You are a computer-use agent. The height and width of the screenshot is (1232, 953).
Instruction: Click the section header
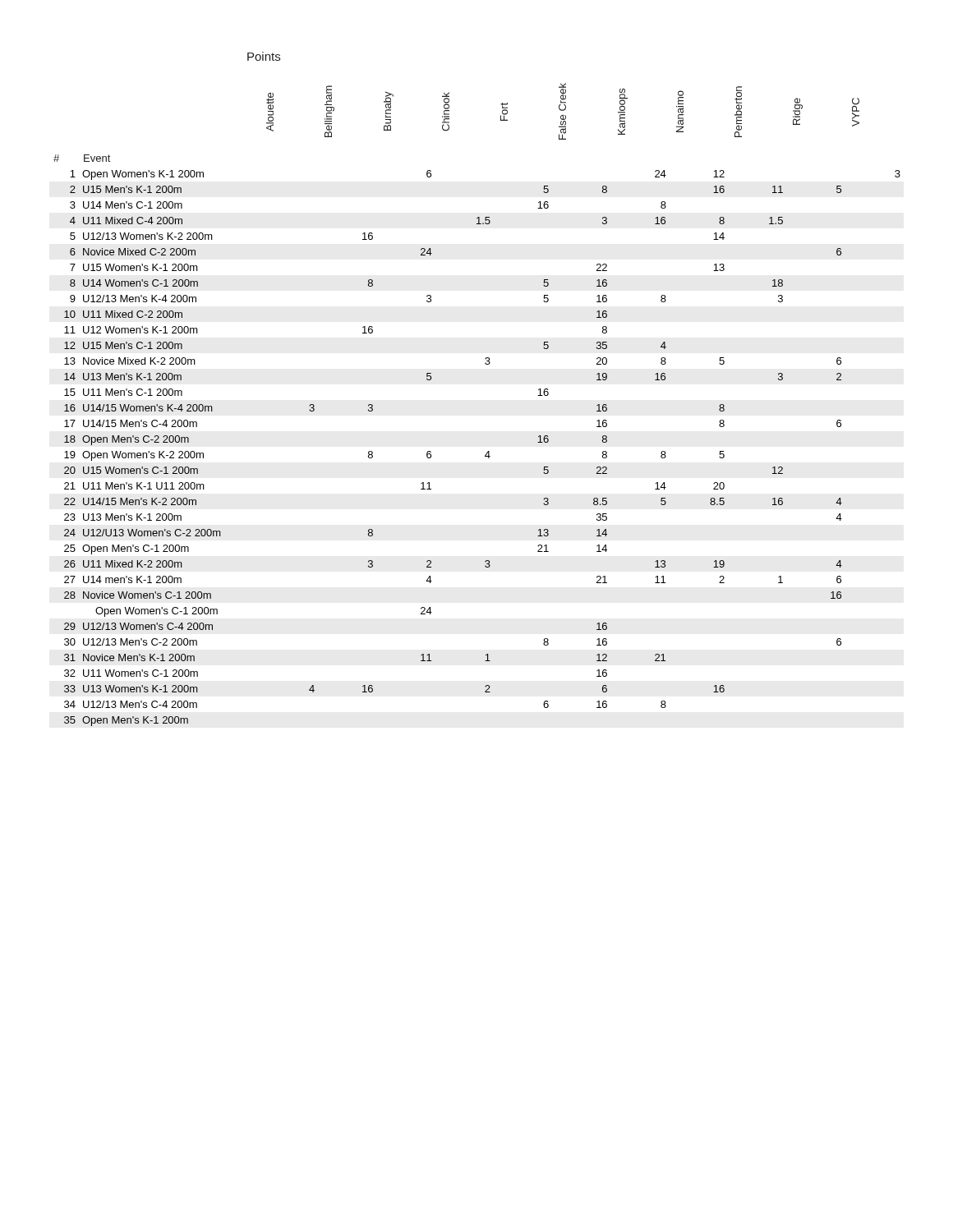click(x=264, y=56)
